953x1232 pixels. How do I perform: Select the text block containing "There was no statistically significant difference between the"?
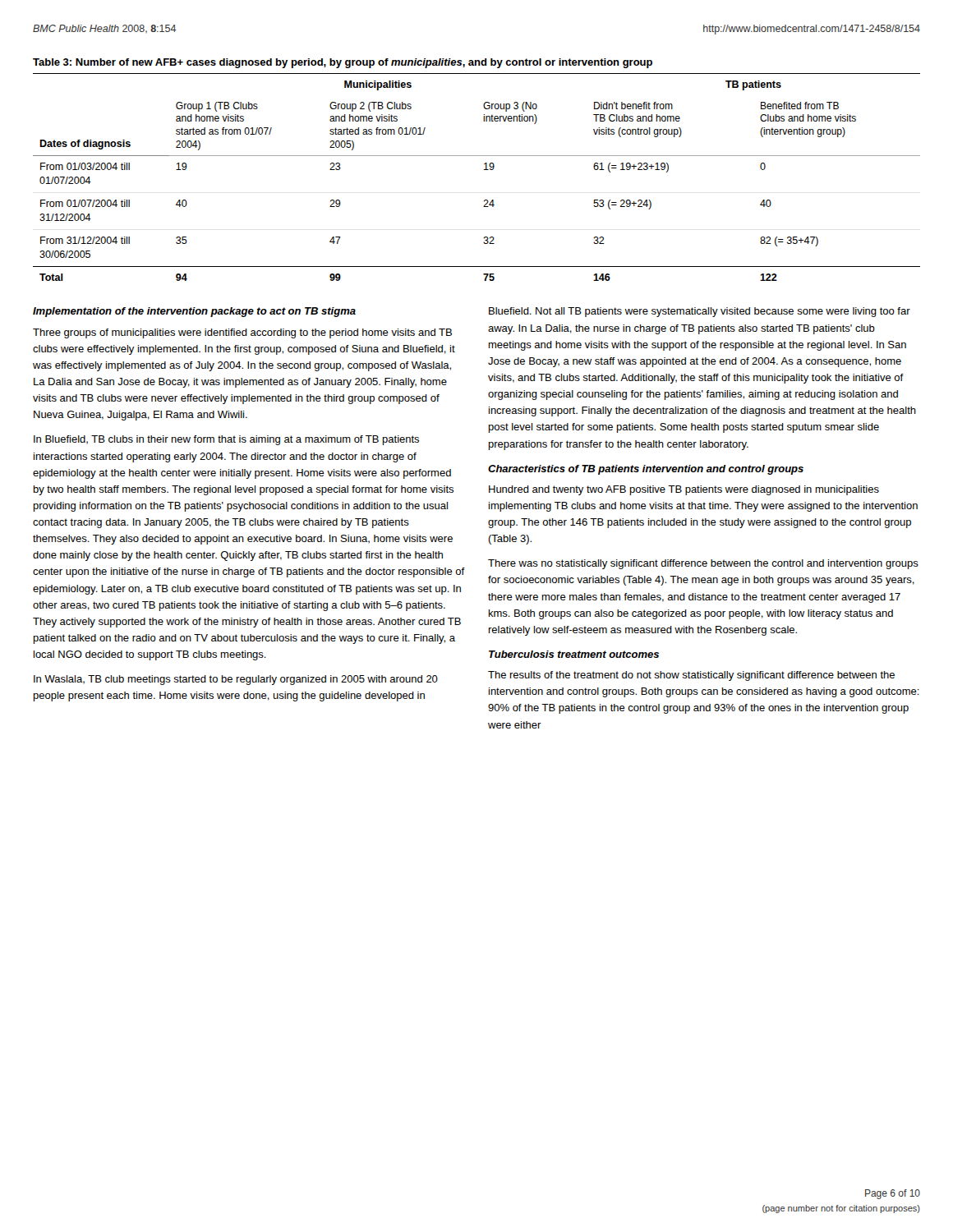[704, 597]
